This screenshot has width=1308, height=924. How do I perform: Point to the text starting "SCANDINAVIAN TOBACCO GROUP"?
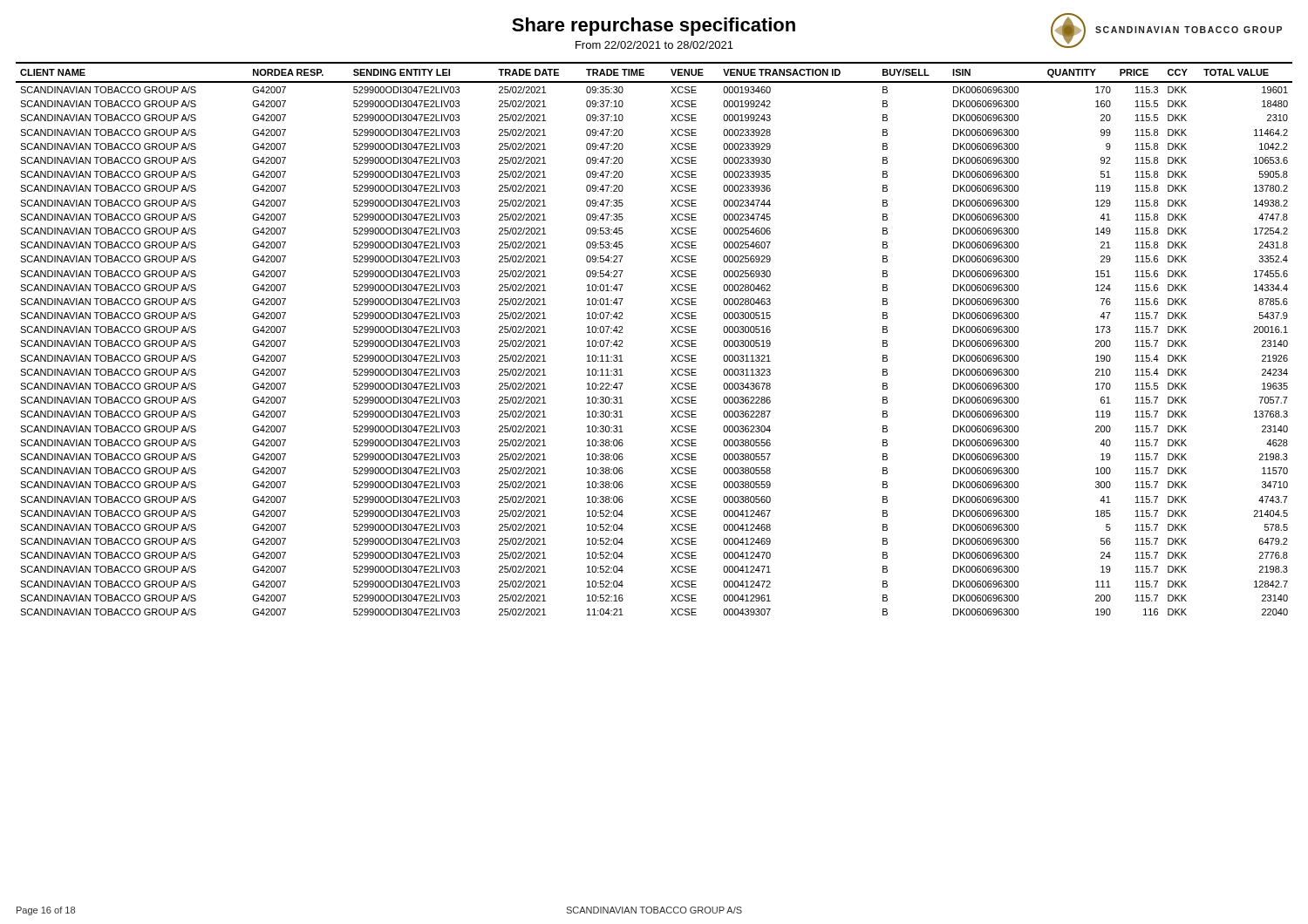coord(654,910)
